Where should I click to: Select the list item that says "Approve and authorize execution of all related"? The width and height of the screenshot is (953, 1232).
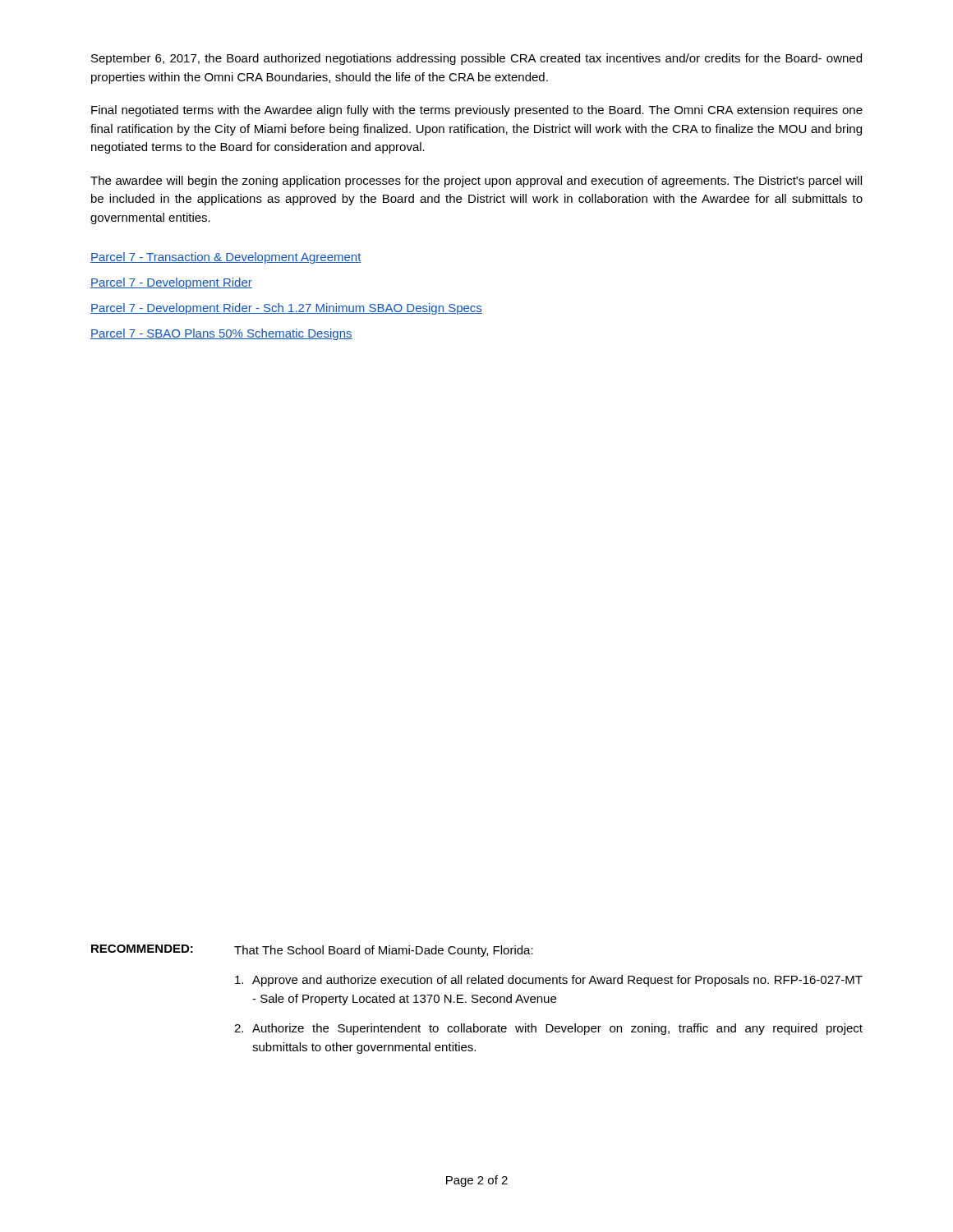tap(548, 989)
